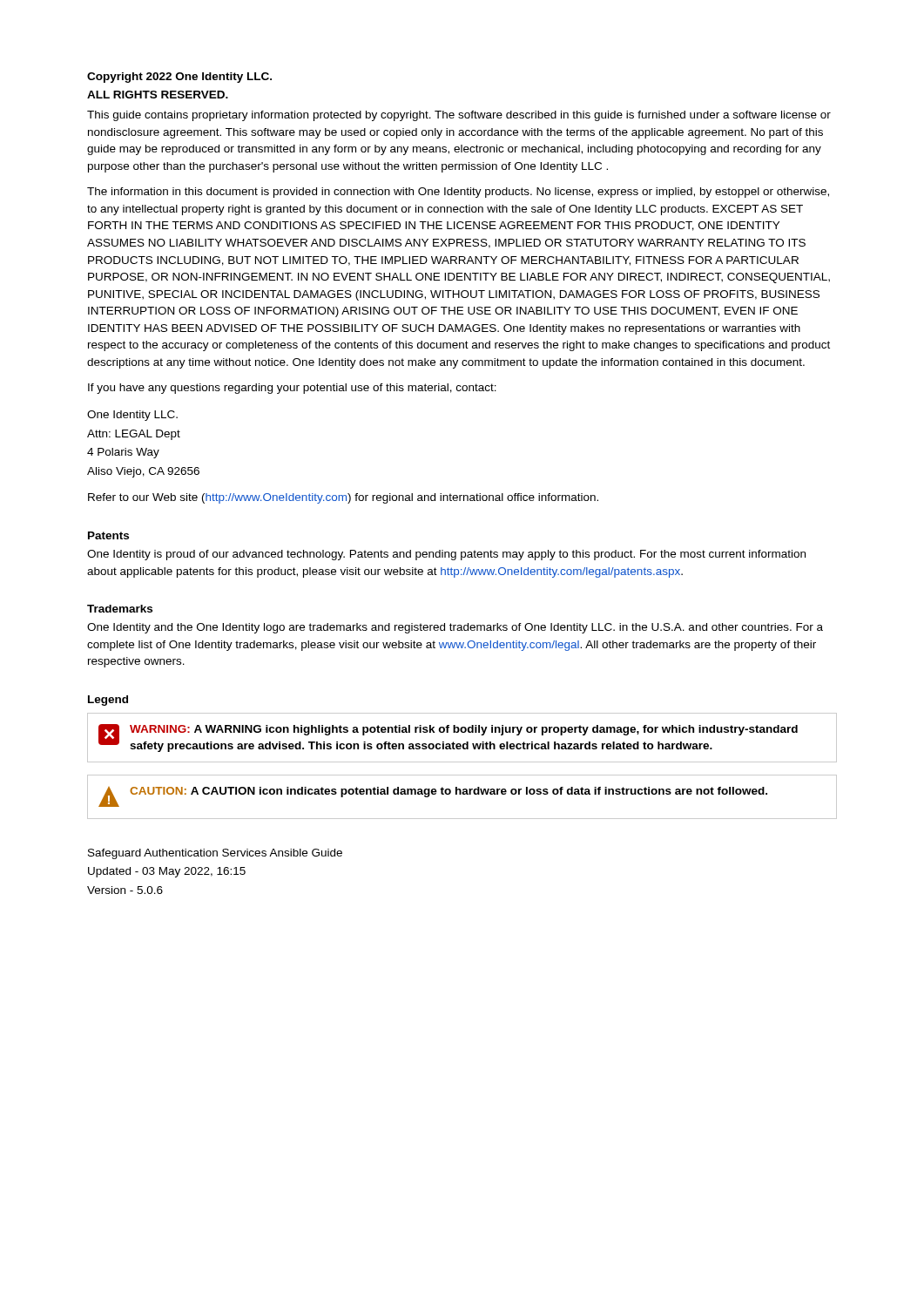Viewport: 924px width, 1307px height.
Task: Find the region starting "Copyright 2022 One Identity LLC."
Action: click(x=180, y=76)
